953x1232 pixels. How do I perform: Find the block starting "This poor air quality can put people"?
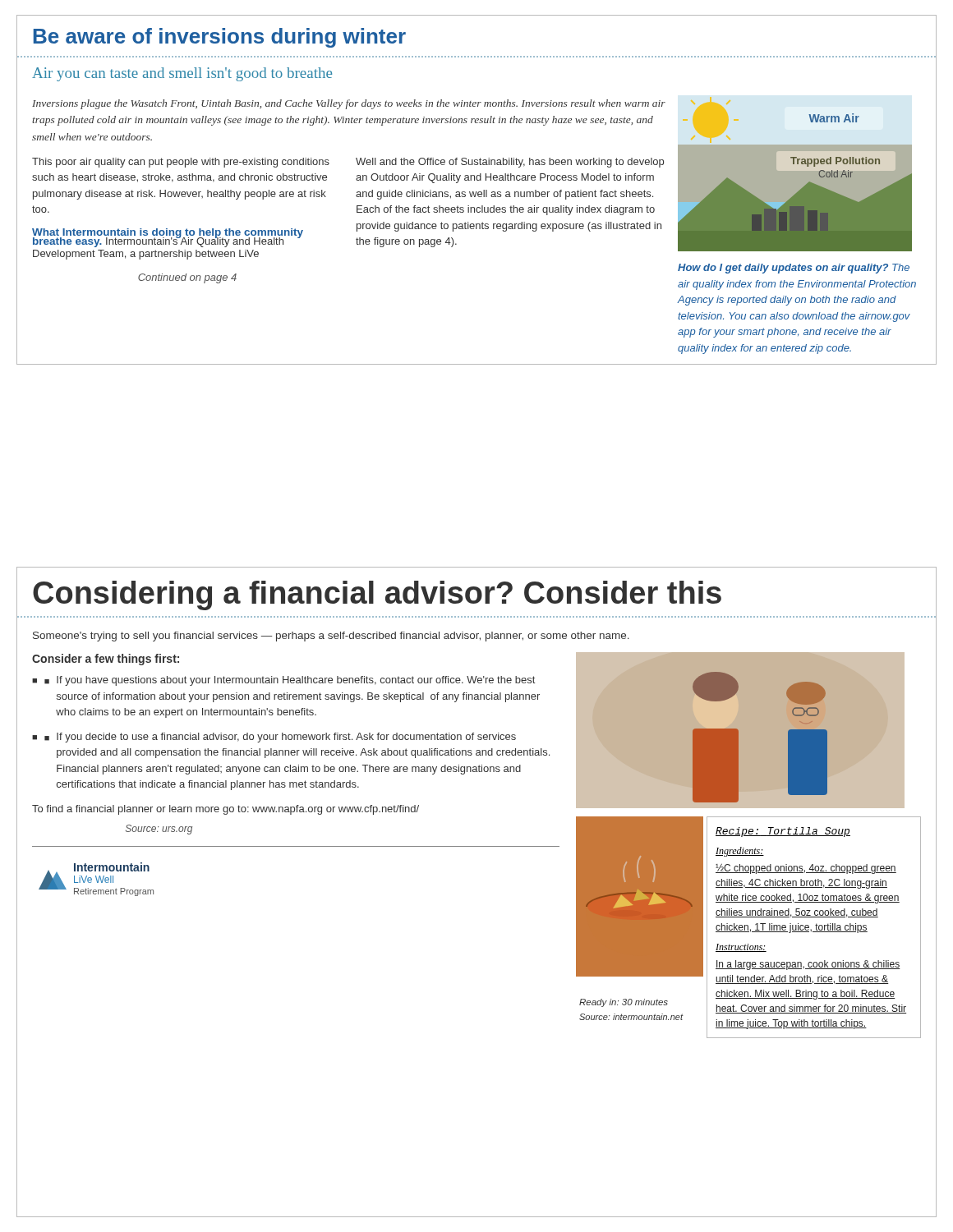(x=187, y=185)
